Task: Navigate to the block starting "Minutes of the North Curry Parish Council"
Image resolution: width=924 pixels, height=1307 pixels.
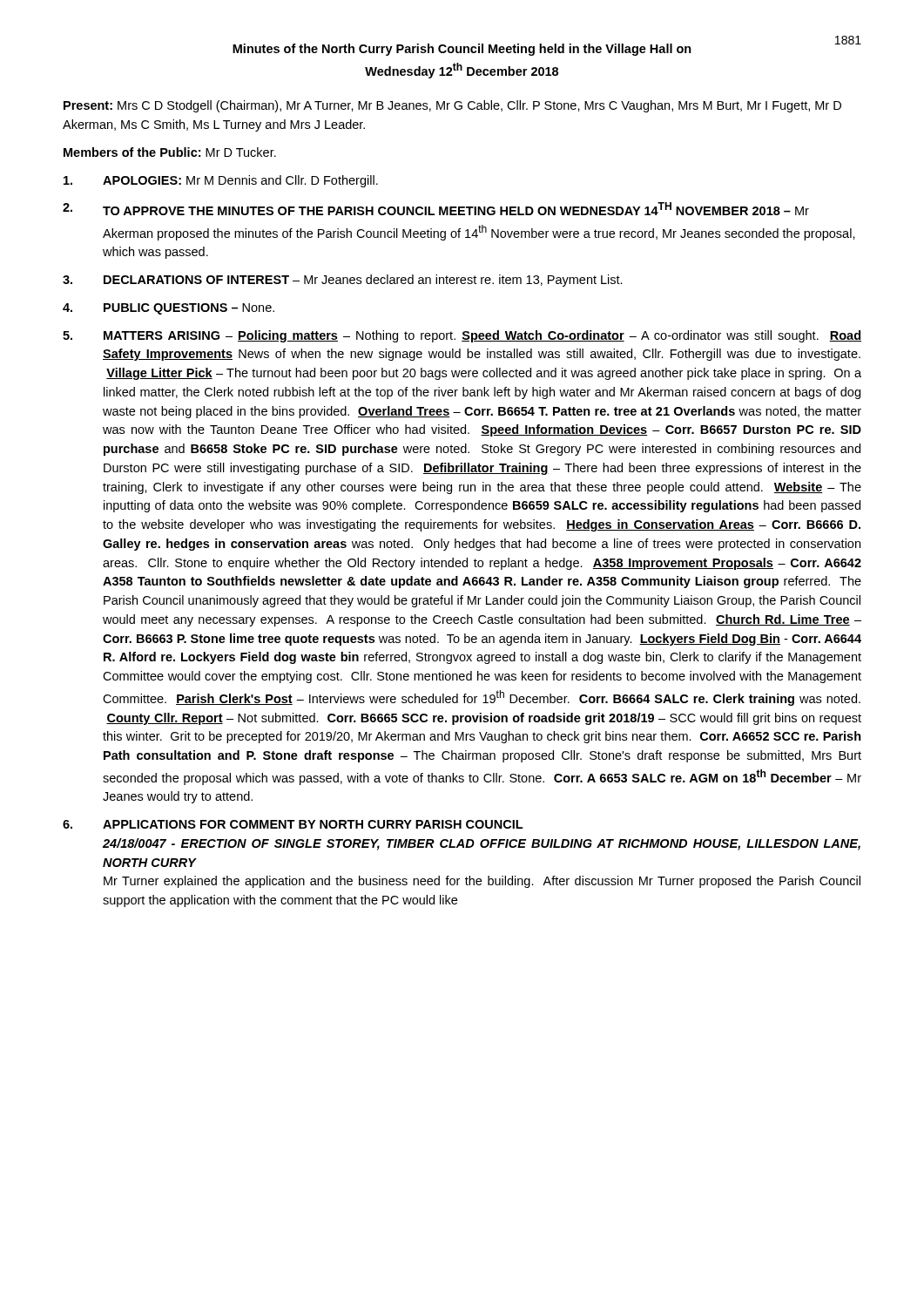Action: click(462, 61)
